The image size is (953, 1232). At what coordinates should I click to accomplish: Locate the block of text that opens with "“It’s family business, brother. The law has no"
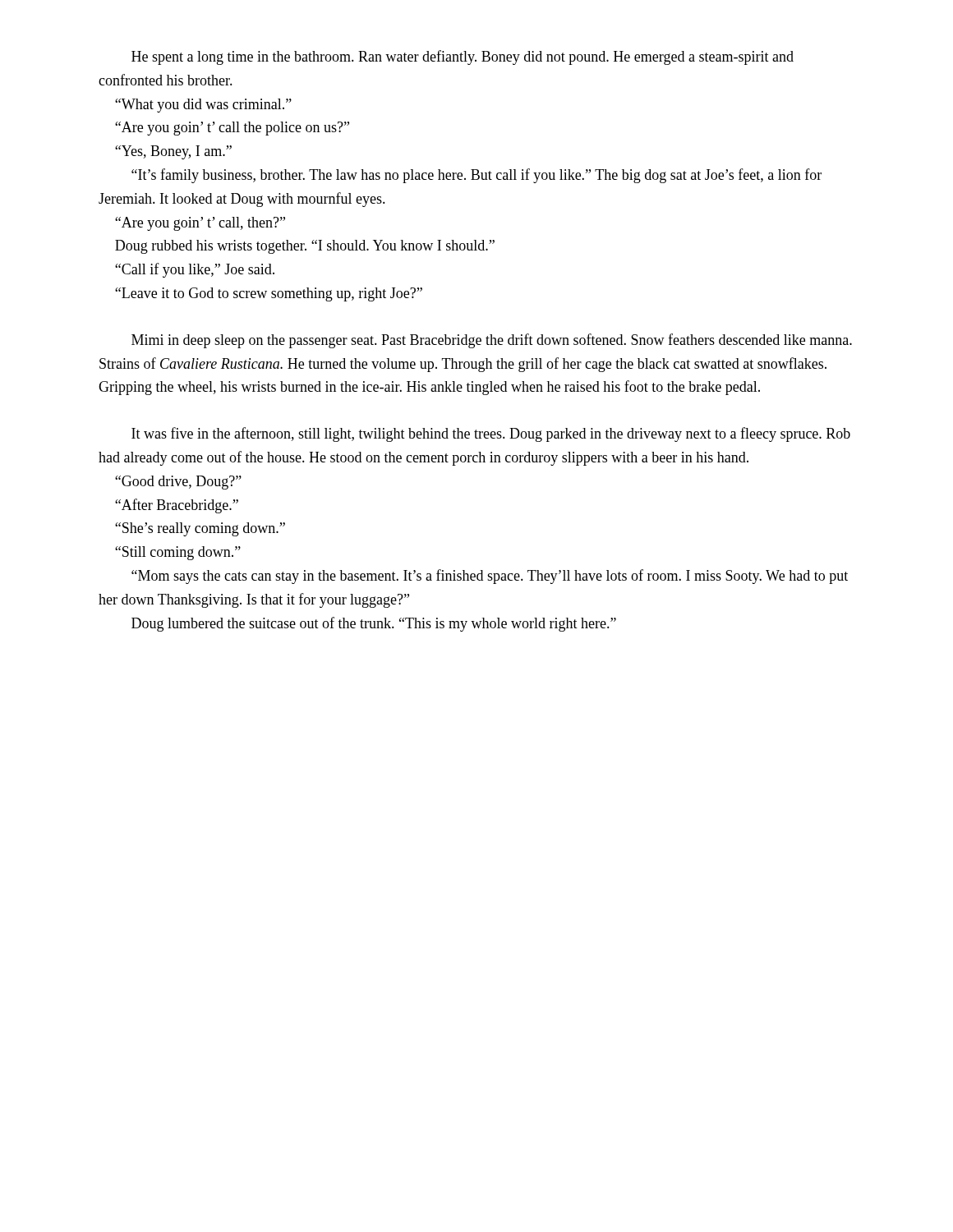point(476,187)
